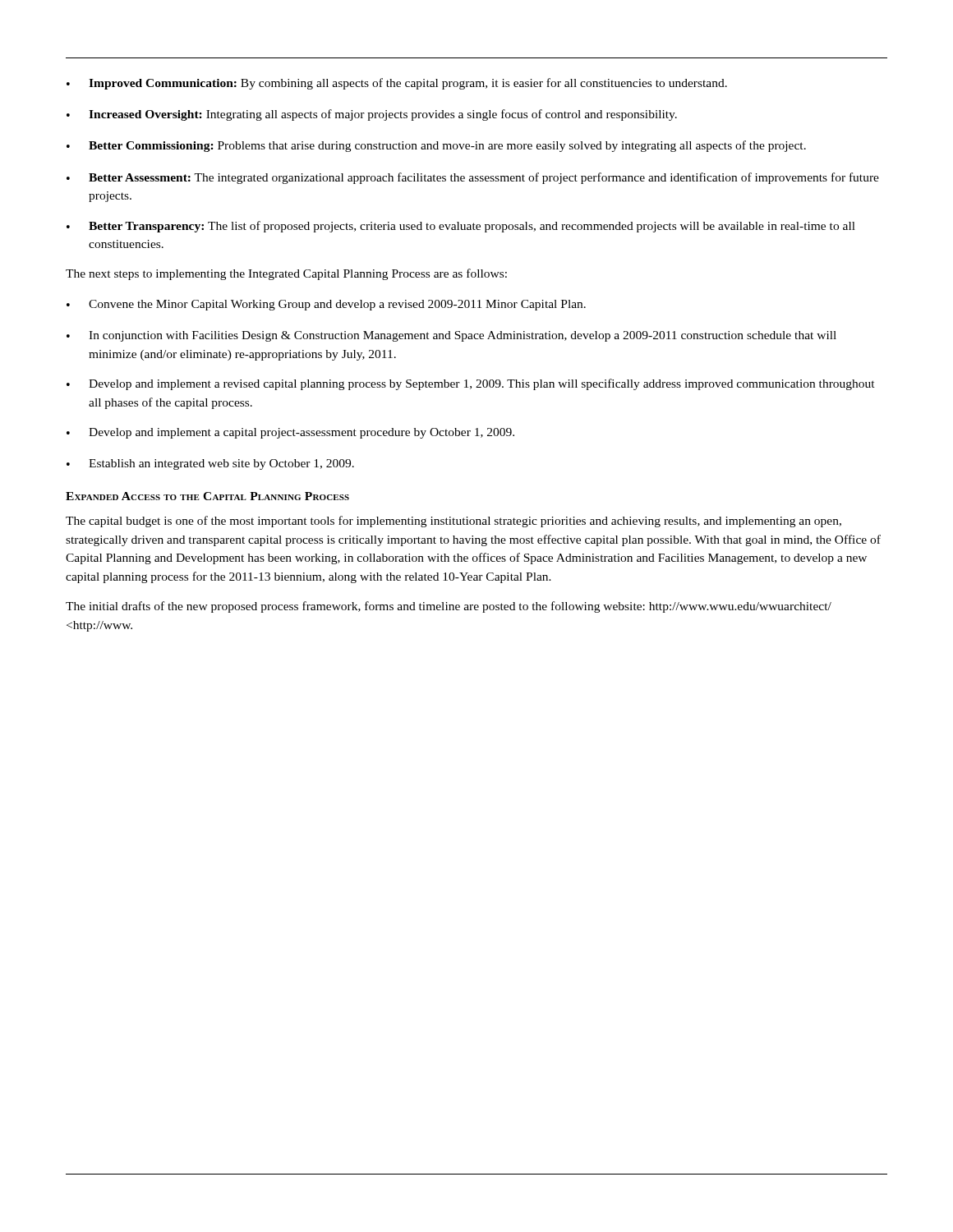Find the text block with the text "The next steps to implementing the Integrated Capital"
The width and height of the screenshot is (953, 1232).
(x=287, y=273)
